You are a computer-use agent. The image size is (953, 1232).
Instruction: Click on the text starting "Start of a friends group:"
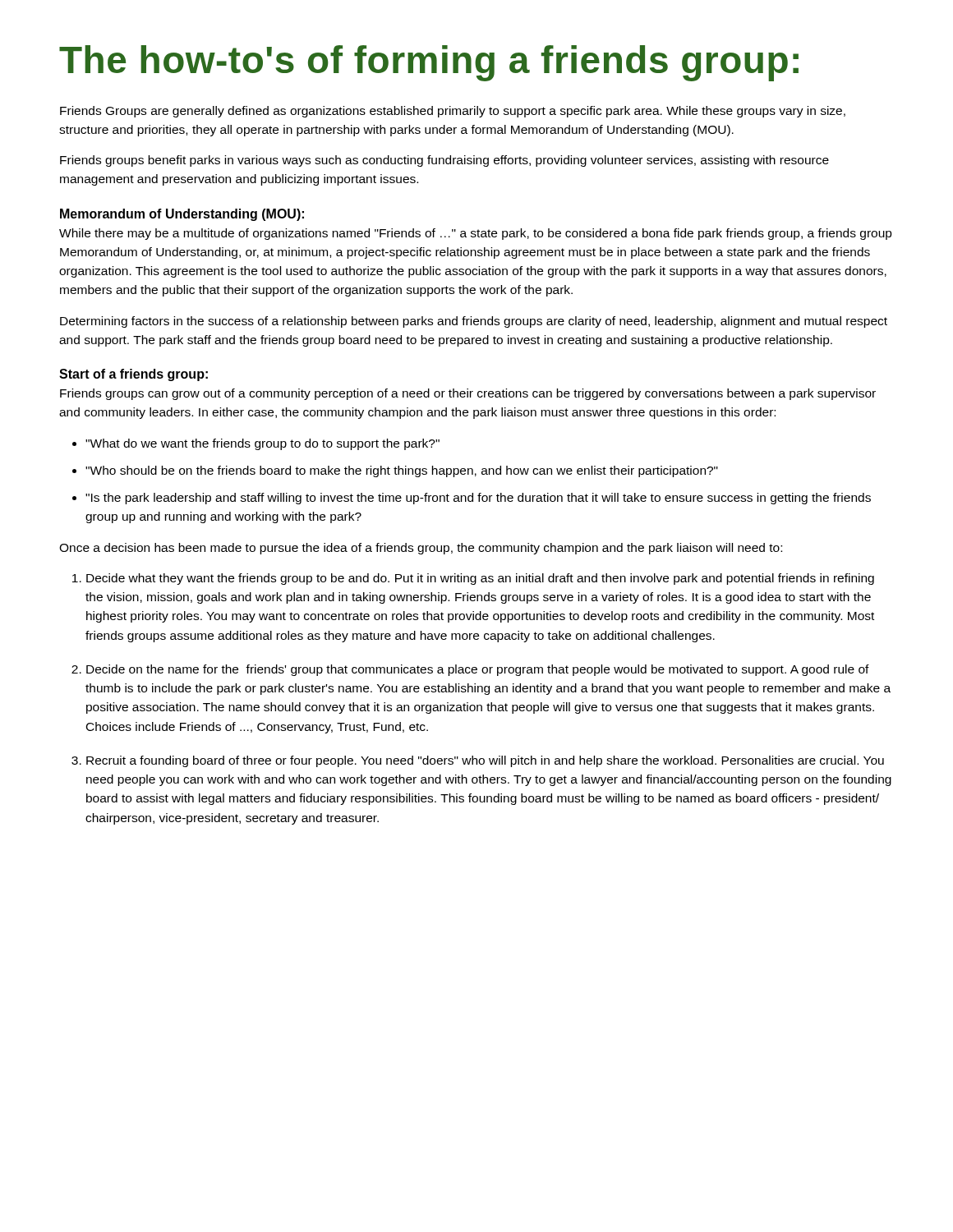click(x=134, y=374)
